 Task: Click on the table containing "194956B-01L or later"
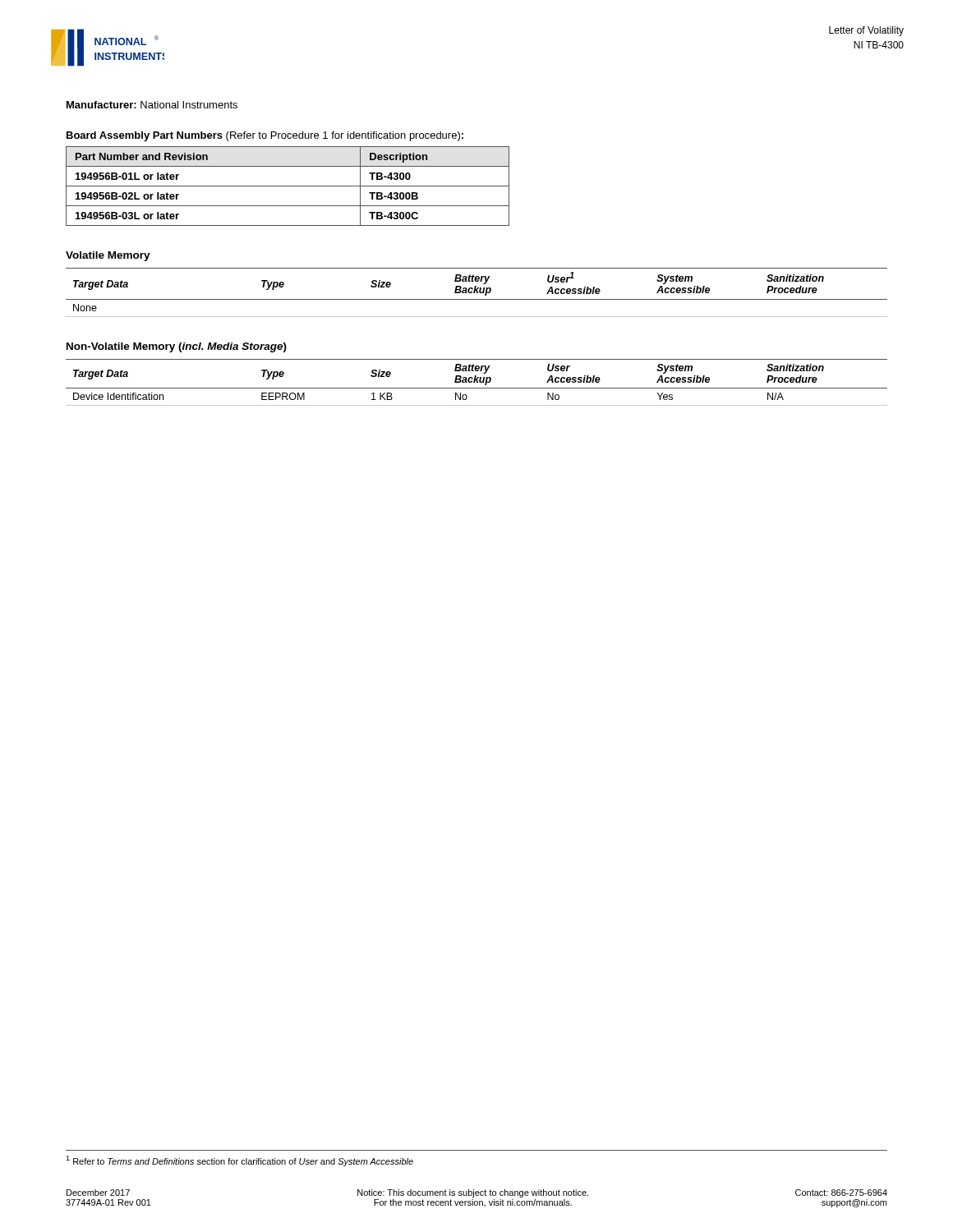pos(476,186)
